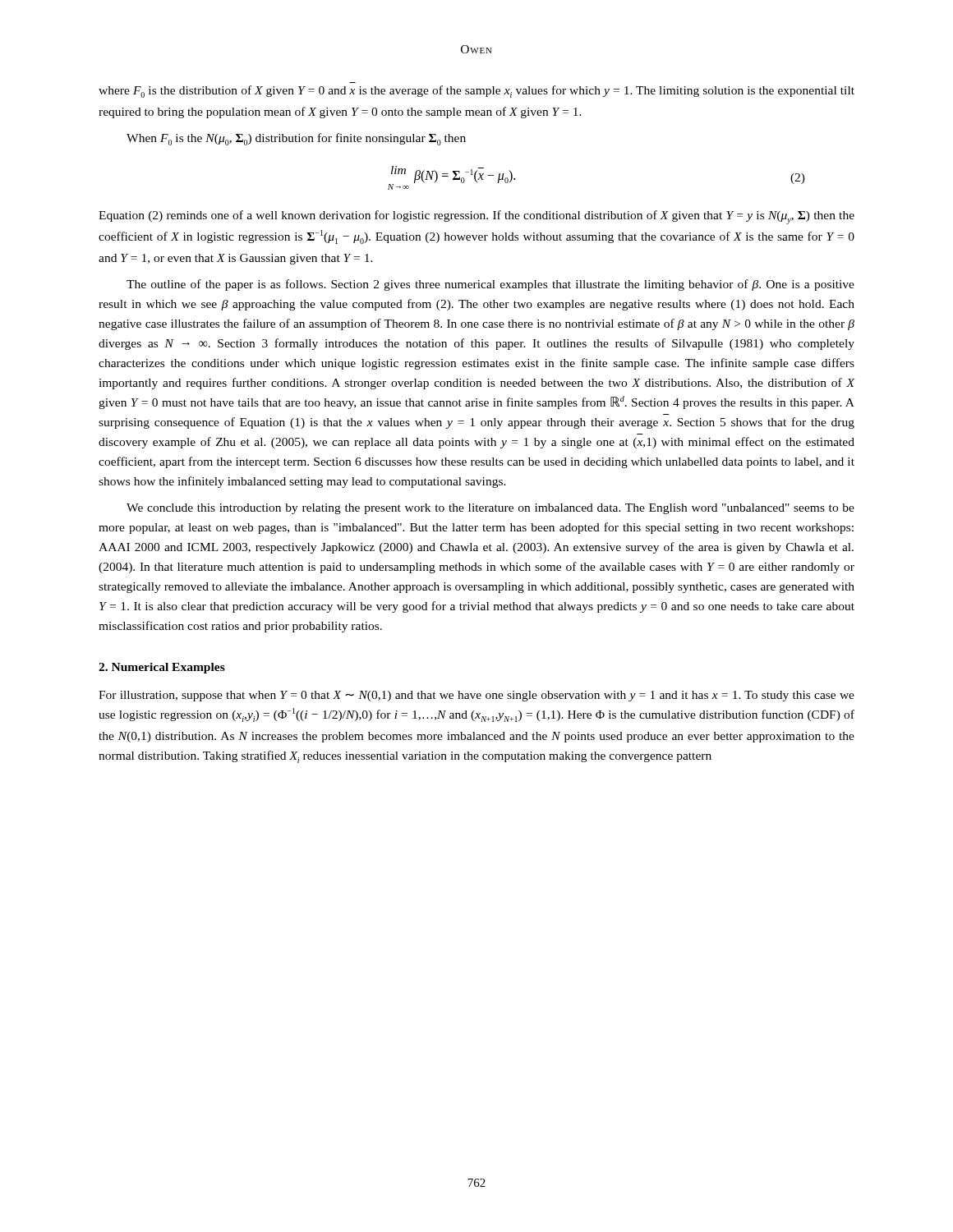Navigate to the passage starting "2. Numerical Examples"
This screenshot has width=953, height=1232.
coord(162,667)
